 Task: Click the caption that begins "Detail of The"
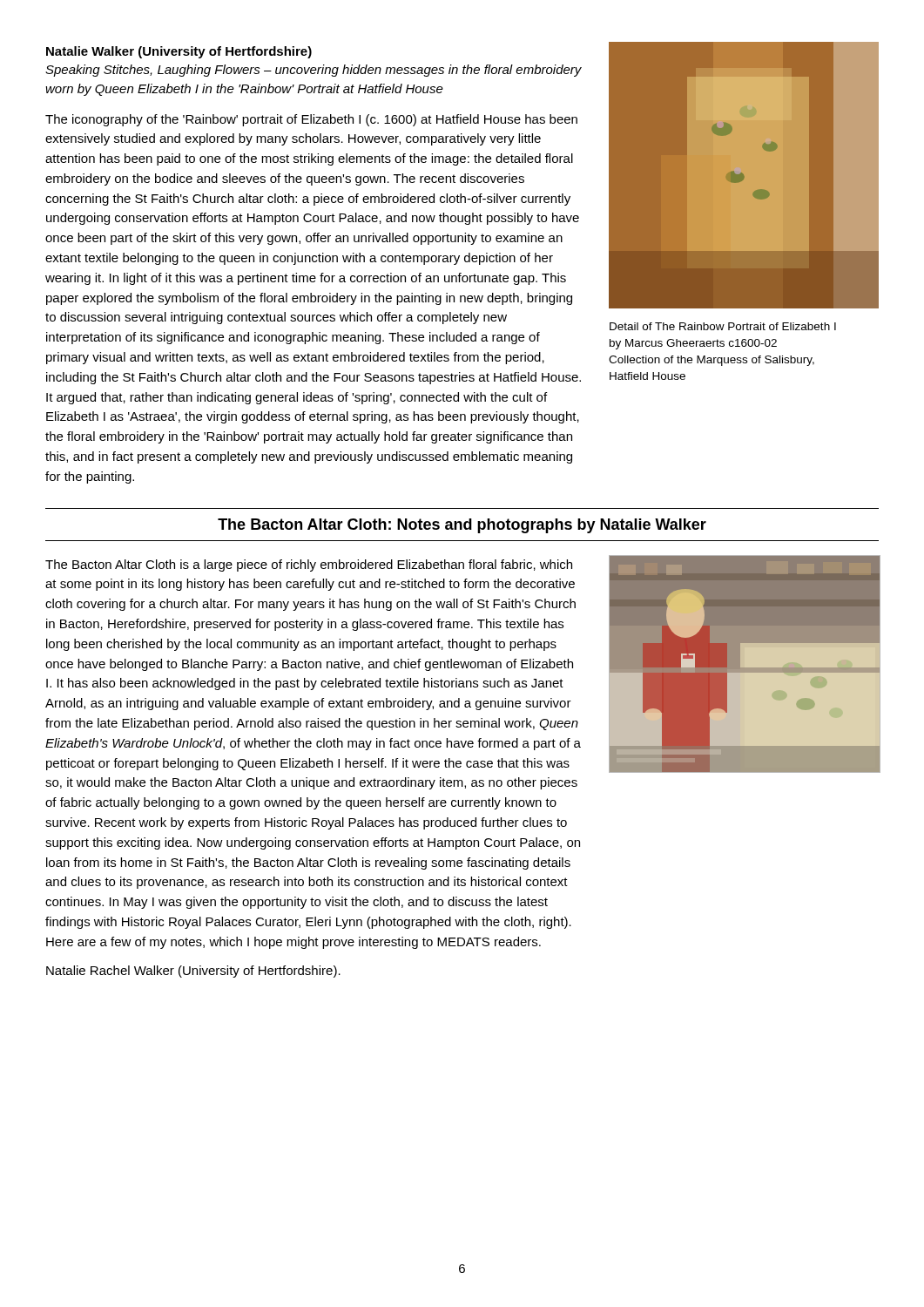point(723,351)
